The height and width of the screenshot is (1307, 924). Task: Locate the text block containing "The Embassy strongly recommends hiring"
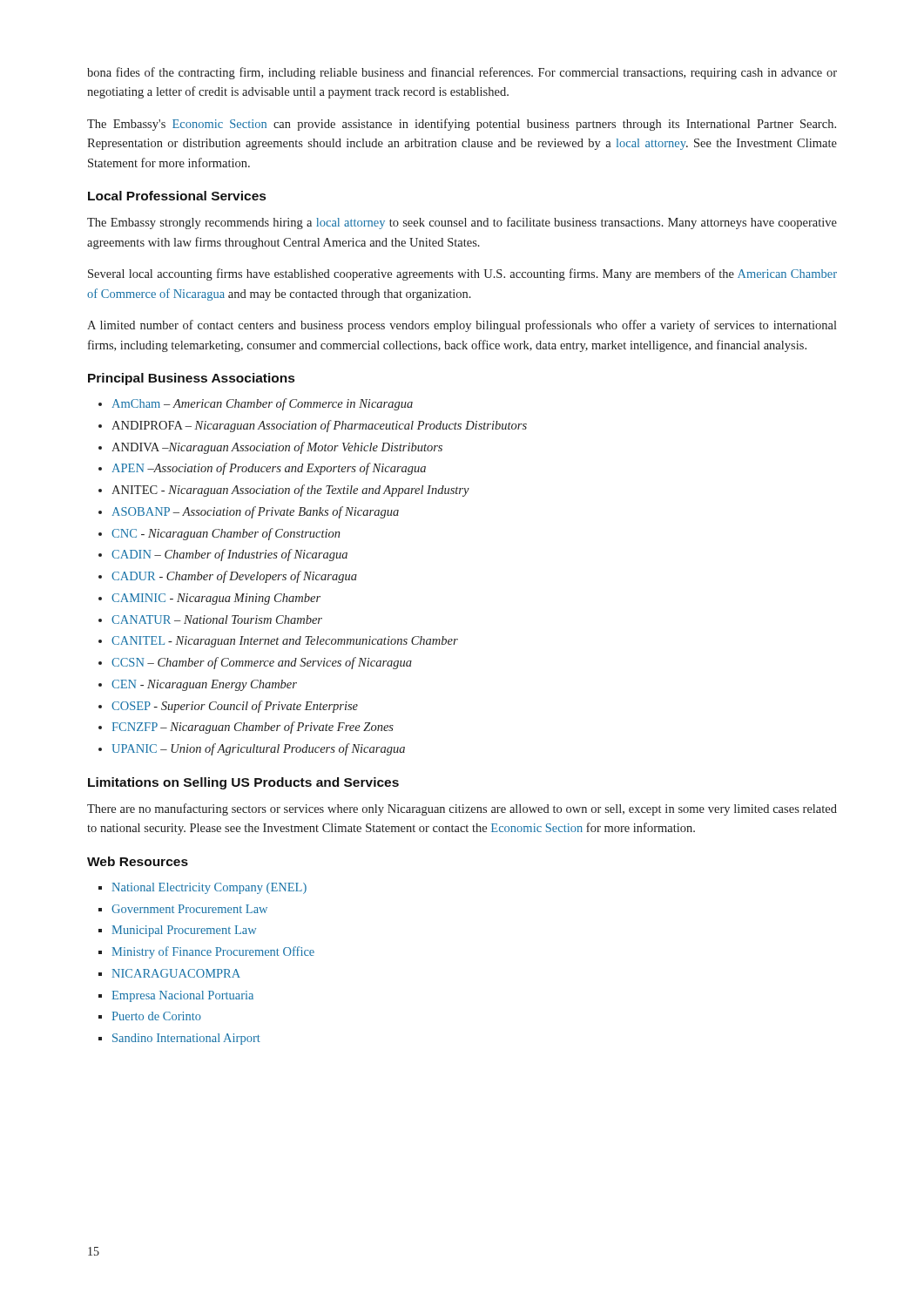pyautogui.click(x=462, y=233)
